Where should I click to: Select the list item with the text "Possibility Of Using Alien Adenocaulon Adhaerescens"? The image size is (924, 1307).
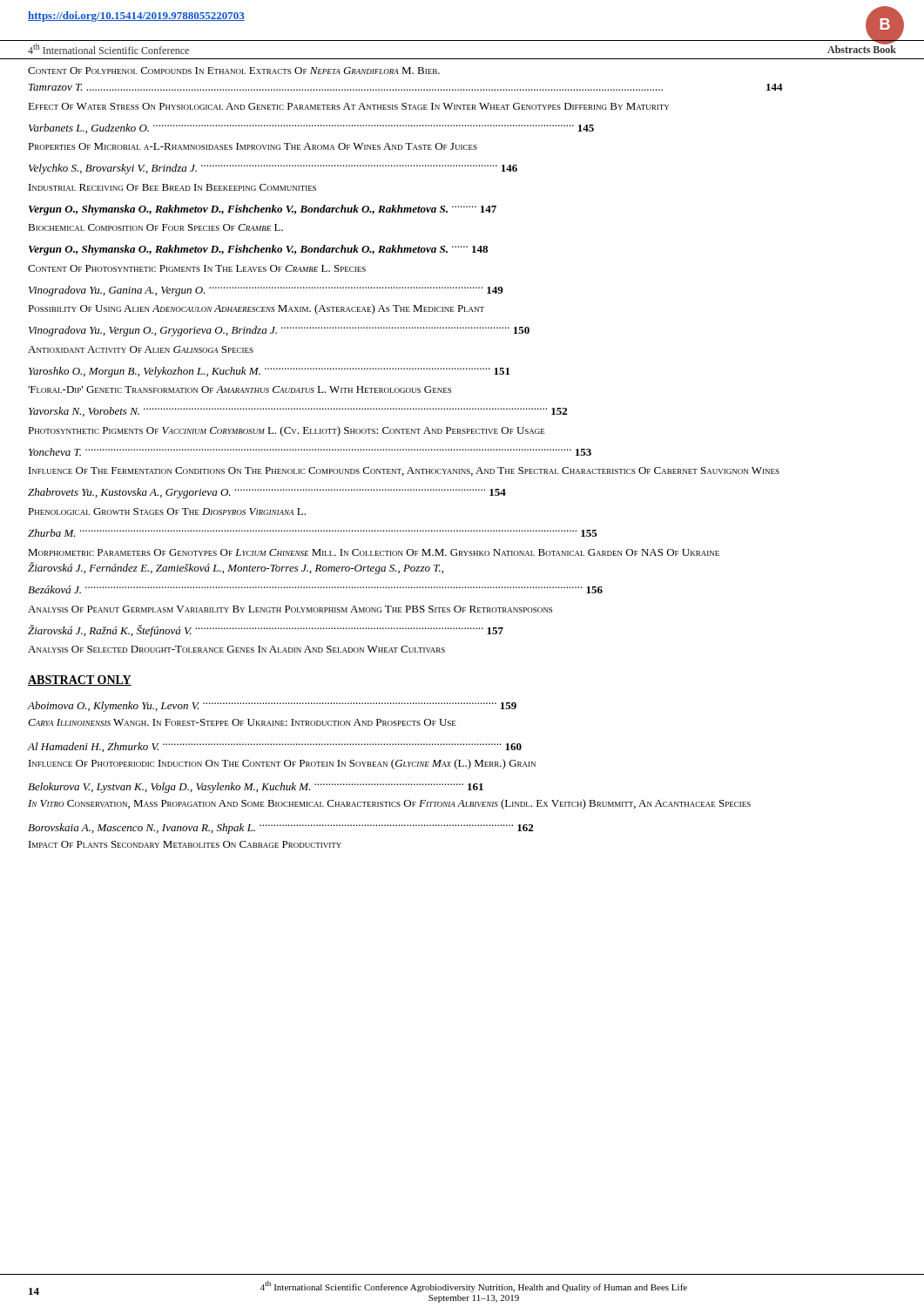pyautogui.click(x=279, y=319)
